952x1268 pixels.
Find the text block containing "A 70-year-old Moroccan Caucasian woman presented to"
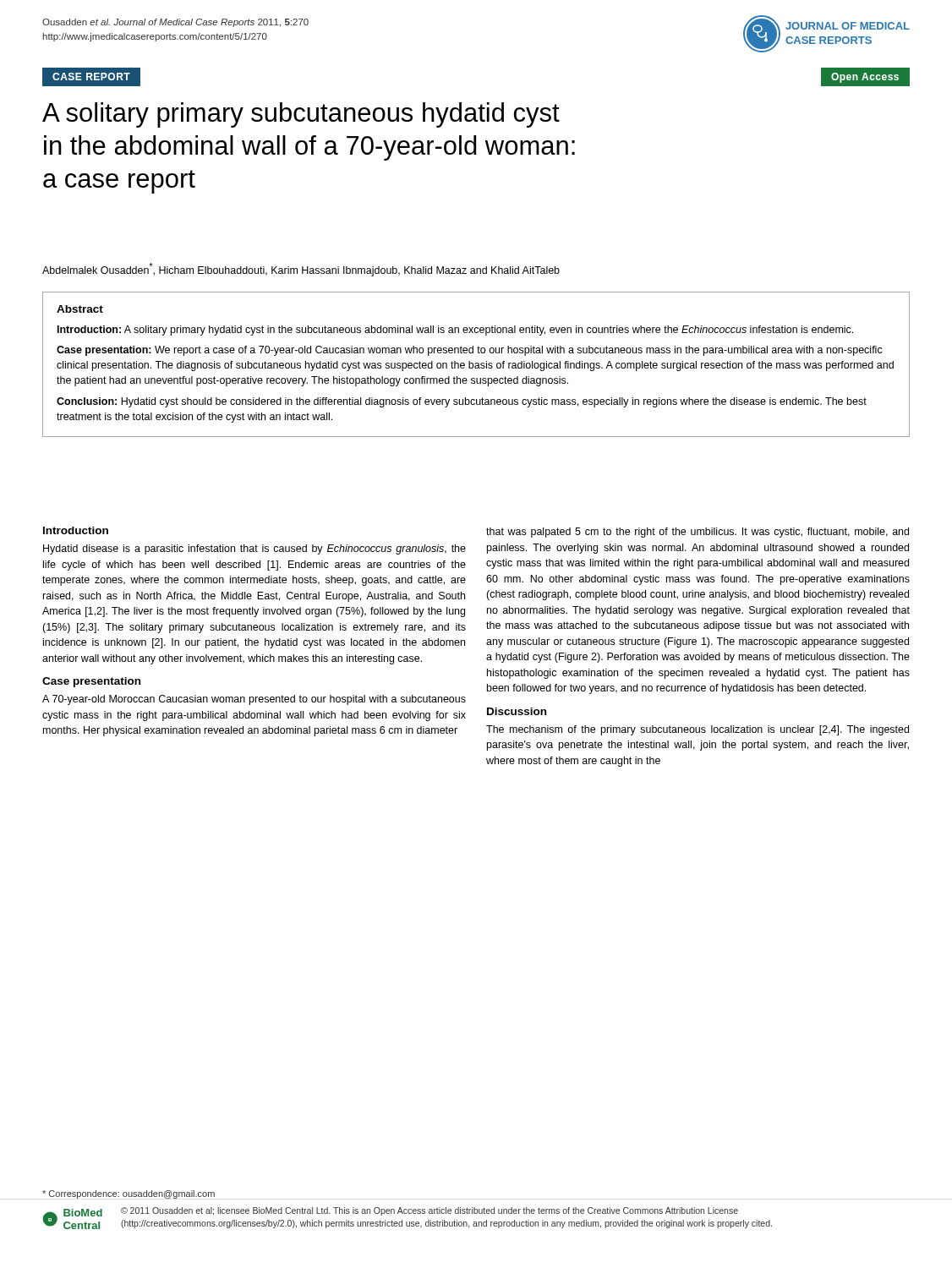254,715
